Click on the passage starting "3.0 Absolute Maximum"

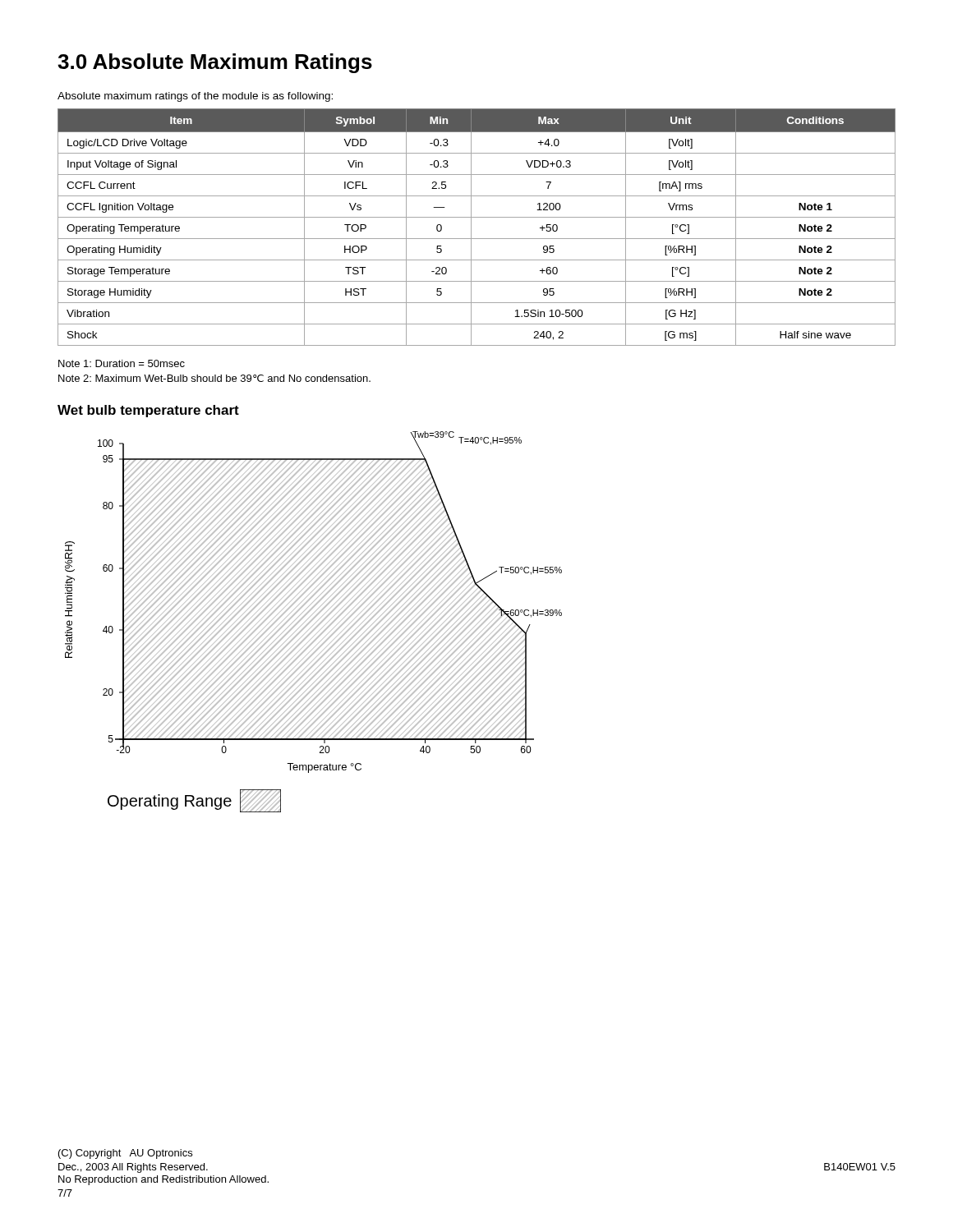pos(215,63)
